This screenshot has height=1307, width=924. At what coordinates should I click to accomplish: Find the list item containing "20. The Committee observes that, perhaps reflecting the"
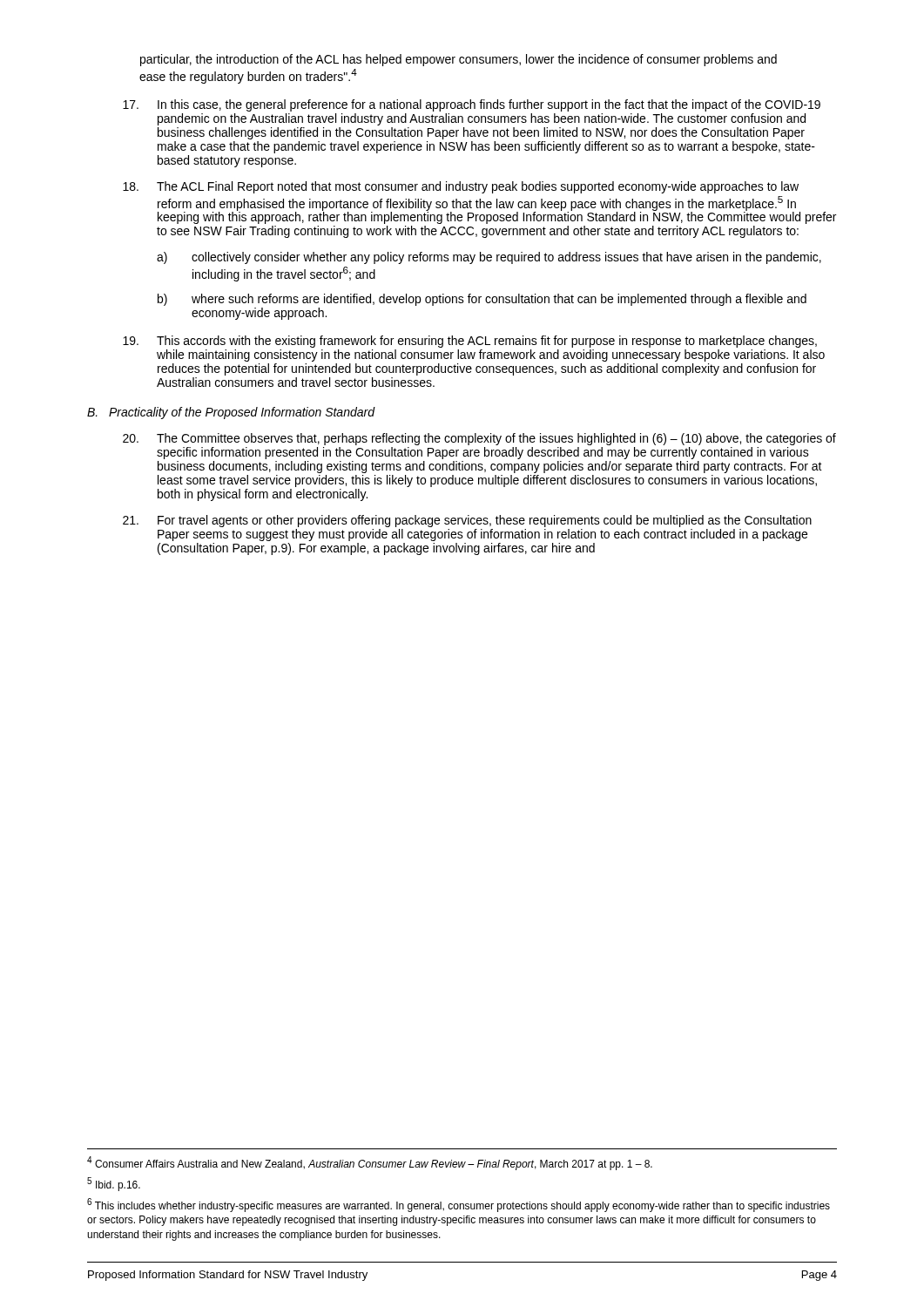tap(462, 466)
